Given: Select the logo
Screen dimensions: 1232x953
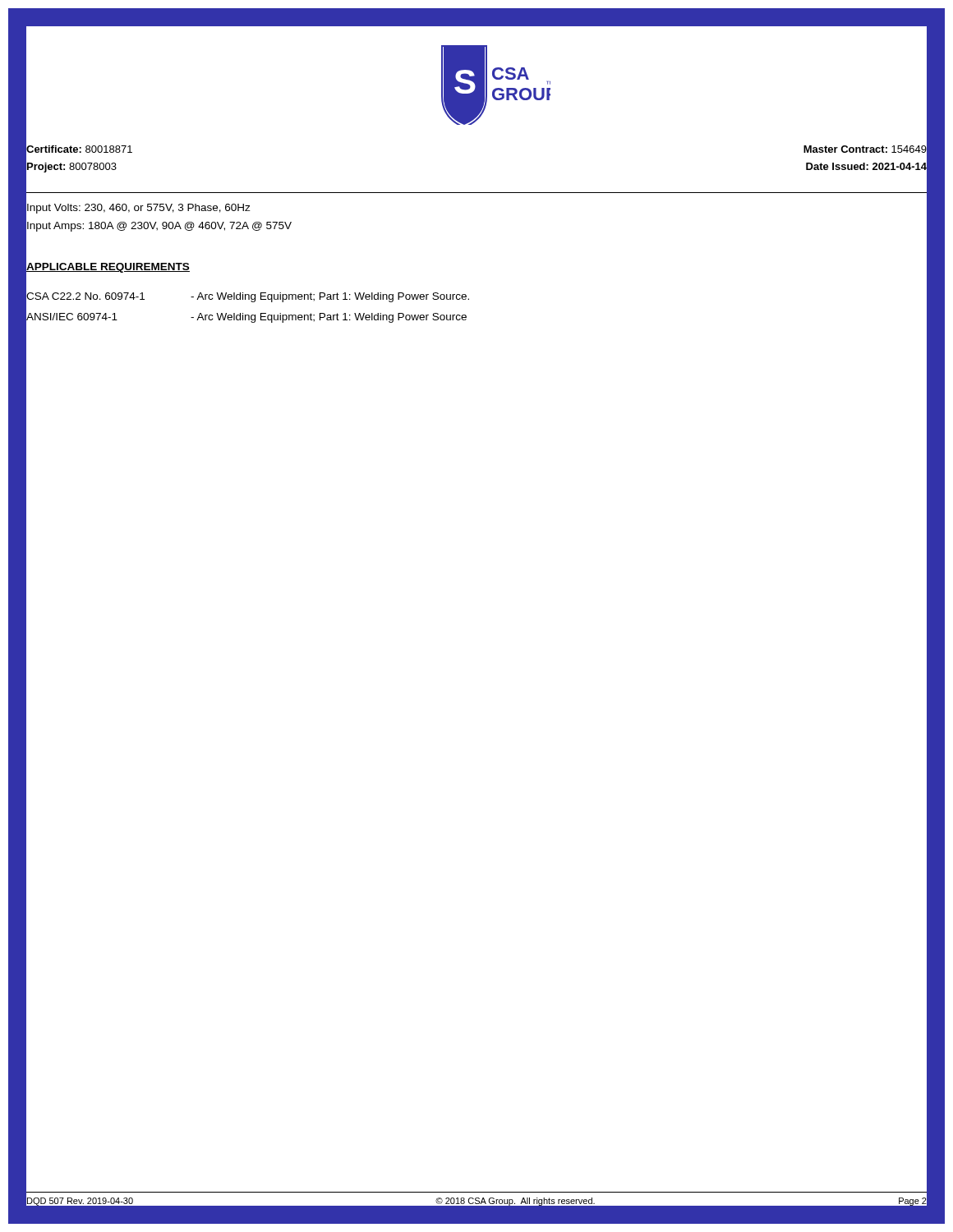Looking at the screenshot, I should (x=476, y=81).
